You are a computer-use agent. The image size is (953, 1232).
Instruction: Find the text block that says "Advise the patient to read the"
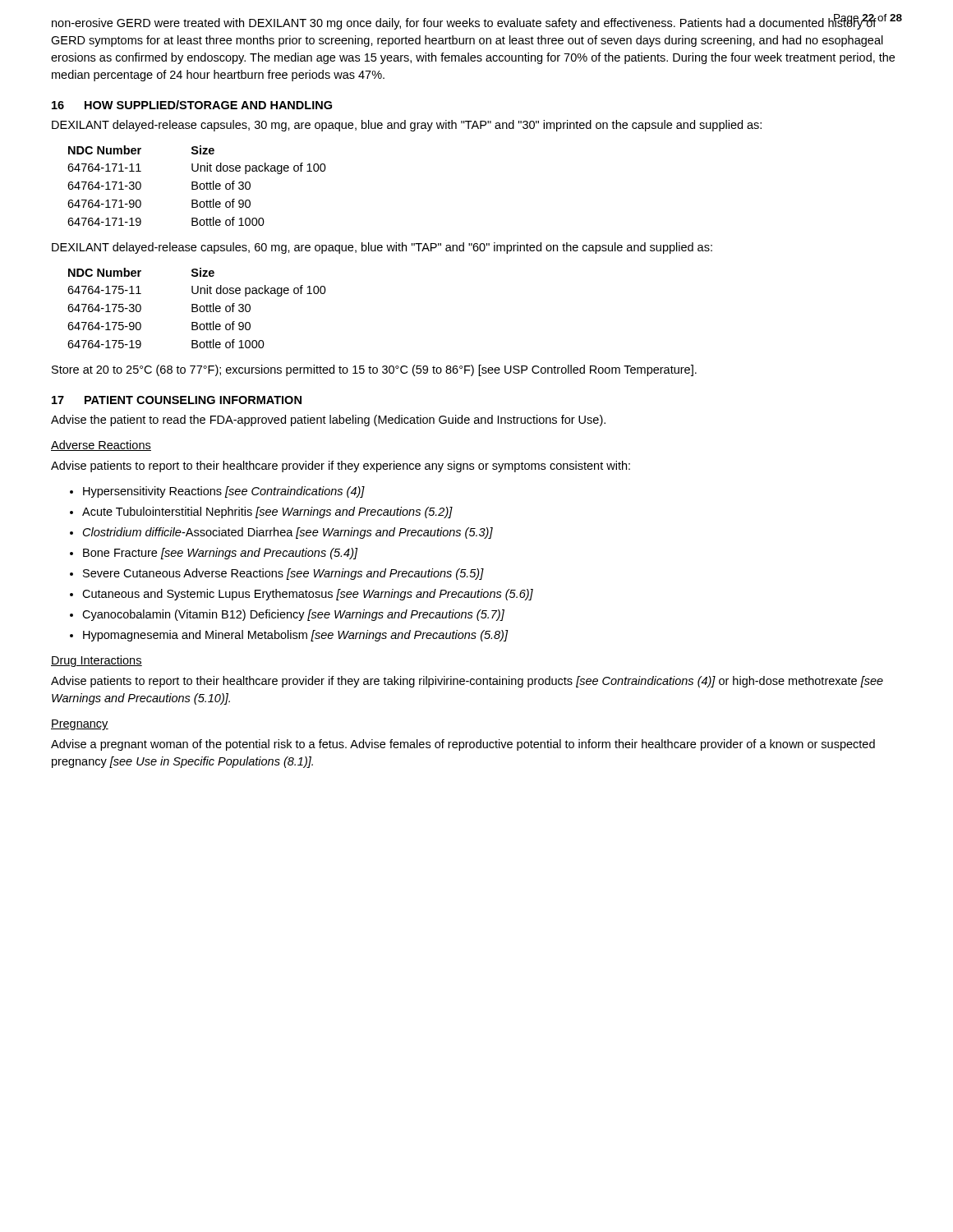476,420
